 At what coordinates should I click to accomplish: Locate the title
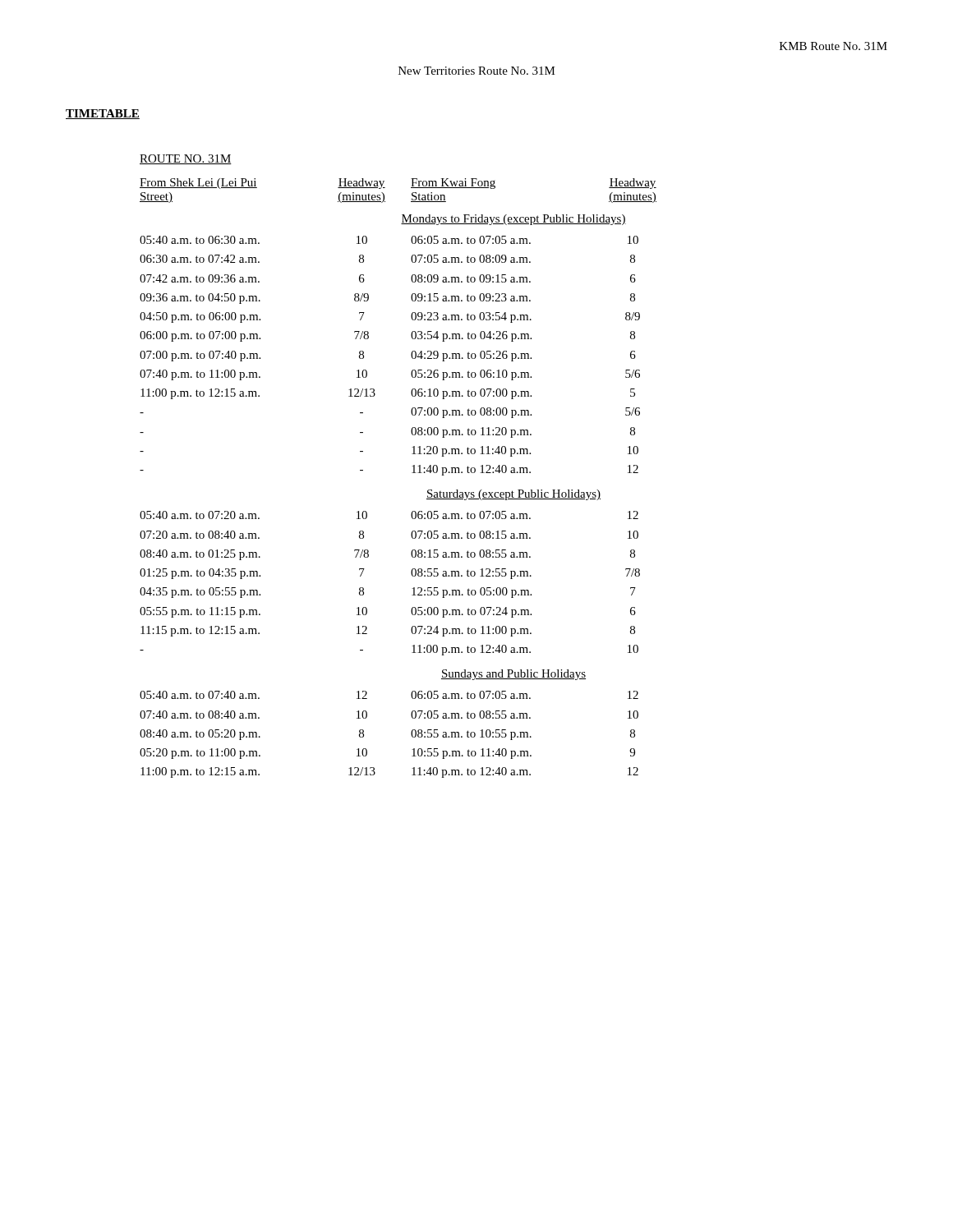pyautogui.click(x=476, y=71)
